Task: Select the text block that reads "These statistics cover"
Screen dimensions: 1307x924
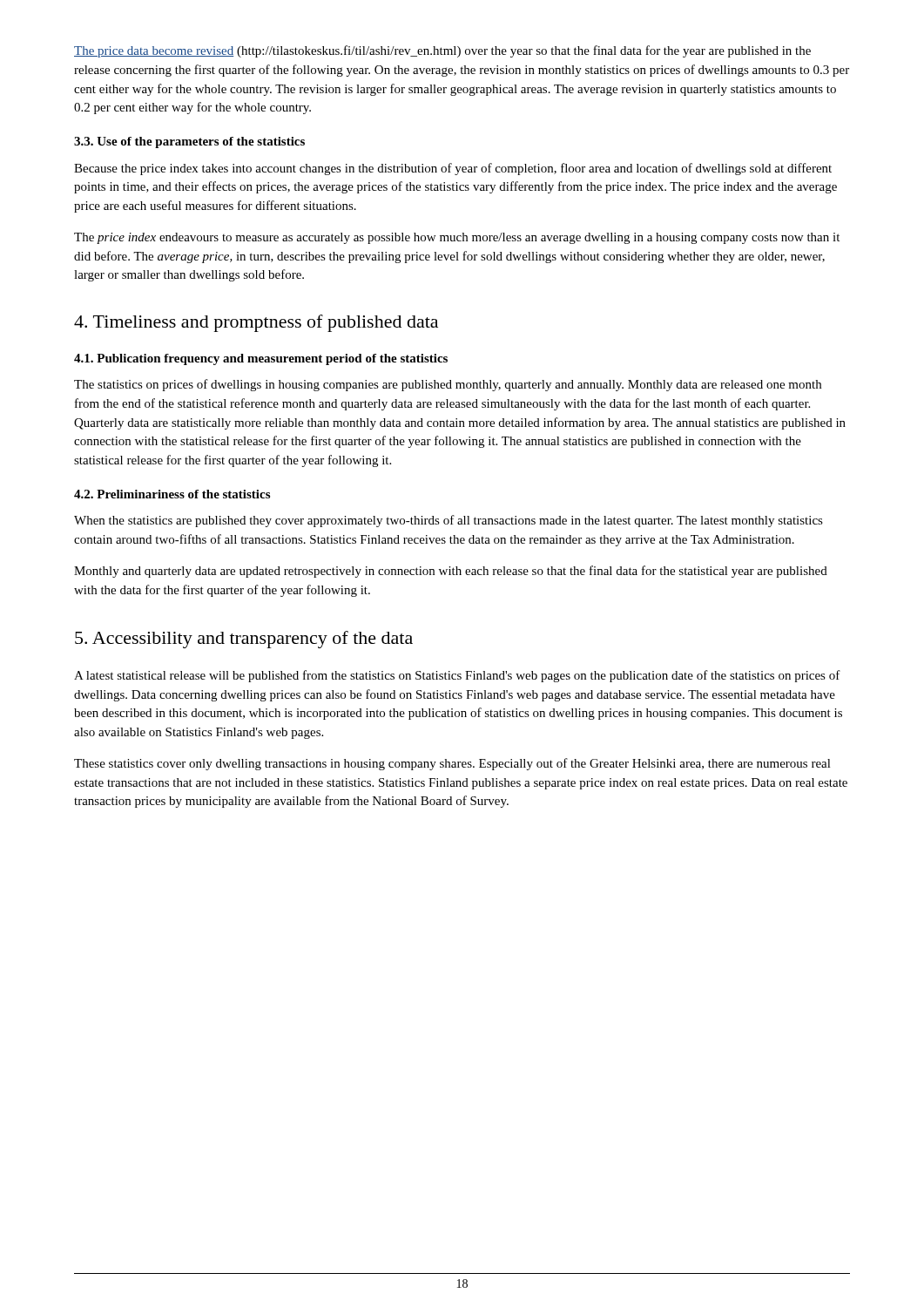Action: click(x=461, y=782)
